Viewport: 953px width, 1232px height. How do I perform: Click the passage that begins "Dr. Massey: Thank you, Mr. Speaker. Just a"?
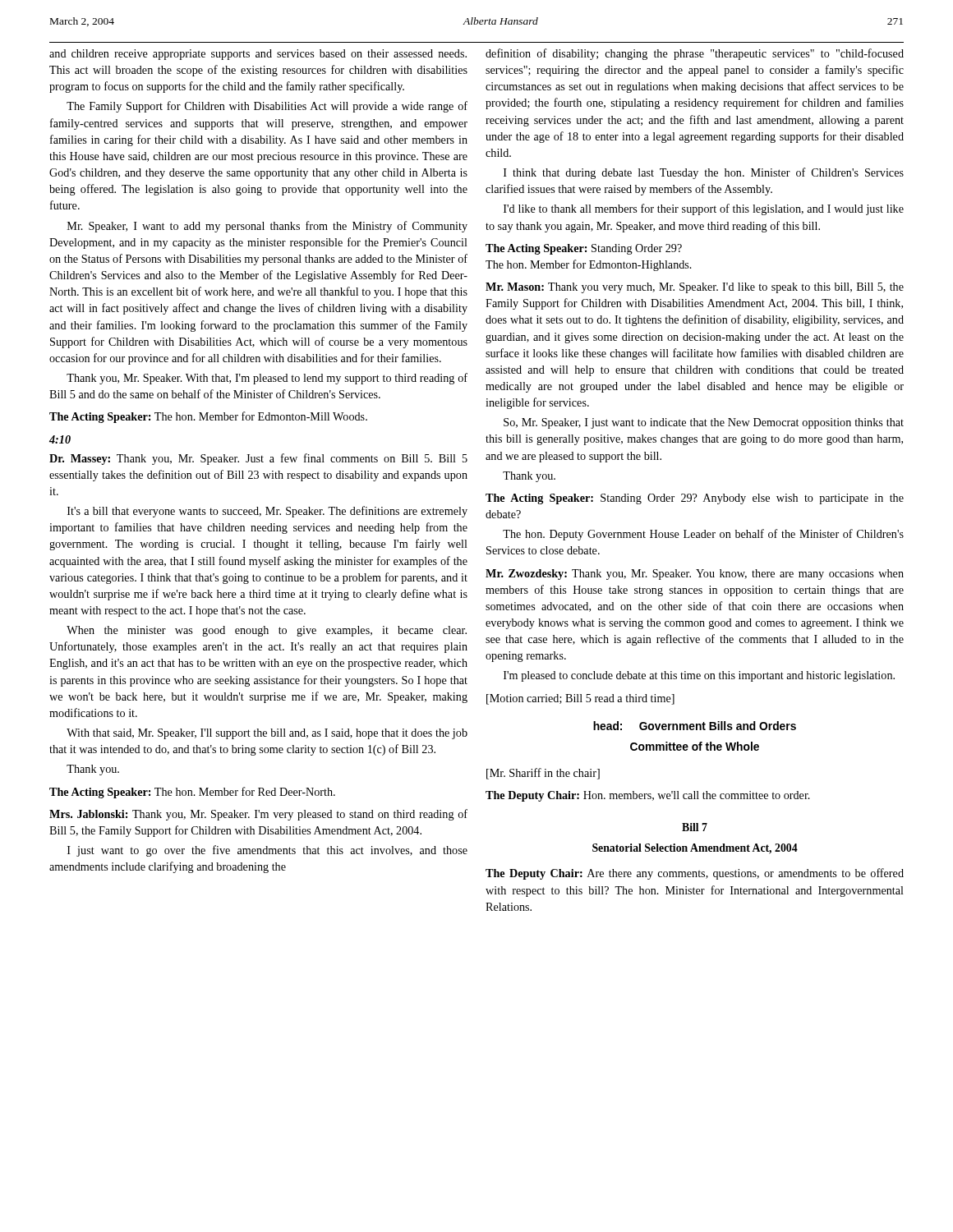tap(258, 614)
